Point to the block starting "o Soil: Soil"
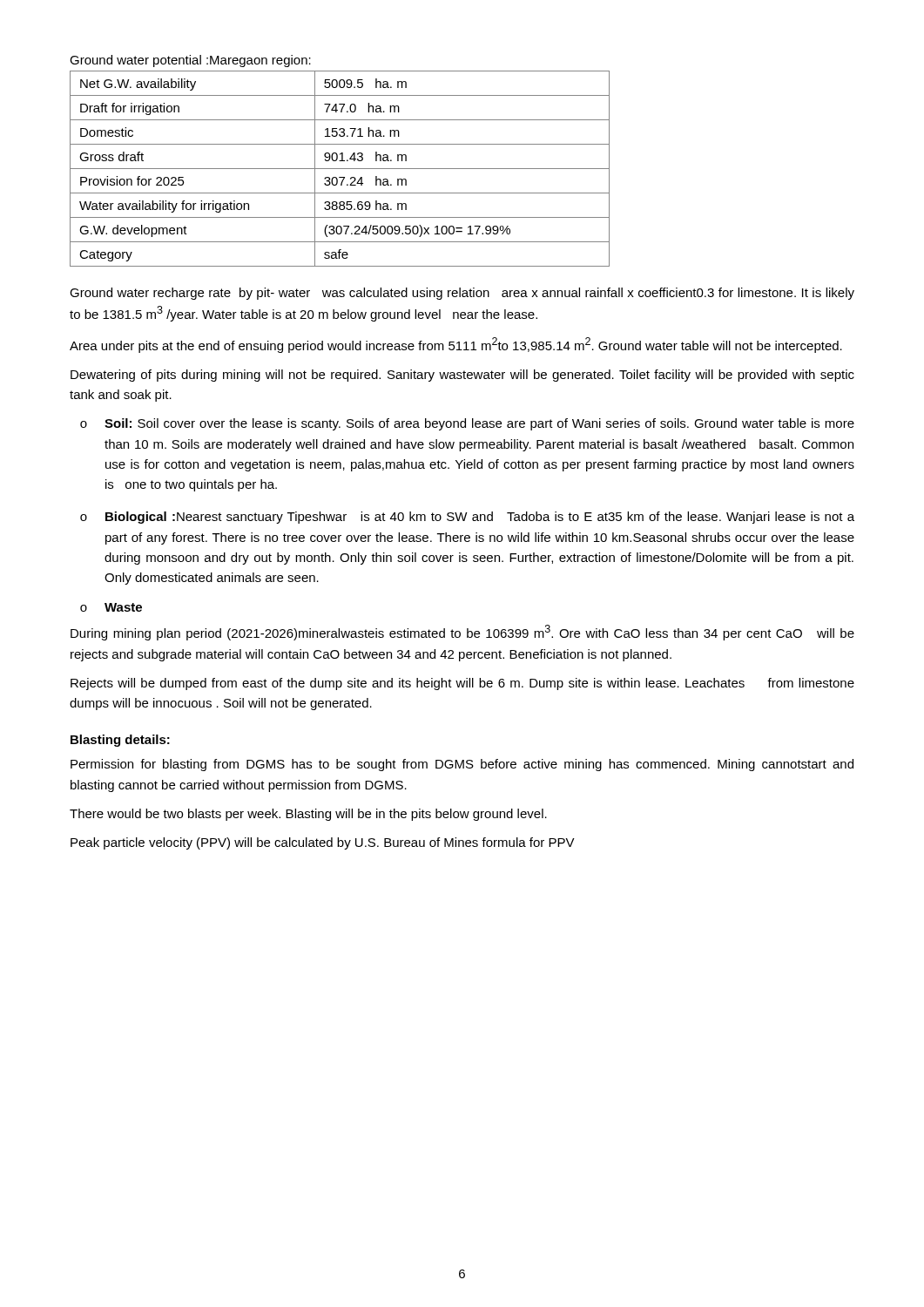The image size is (924, 1307). click(462, 454)
